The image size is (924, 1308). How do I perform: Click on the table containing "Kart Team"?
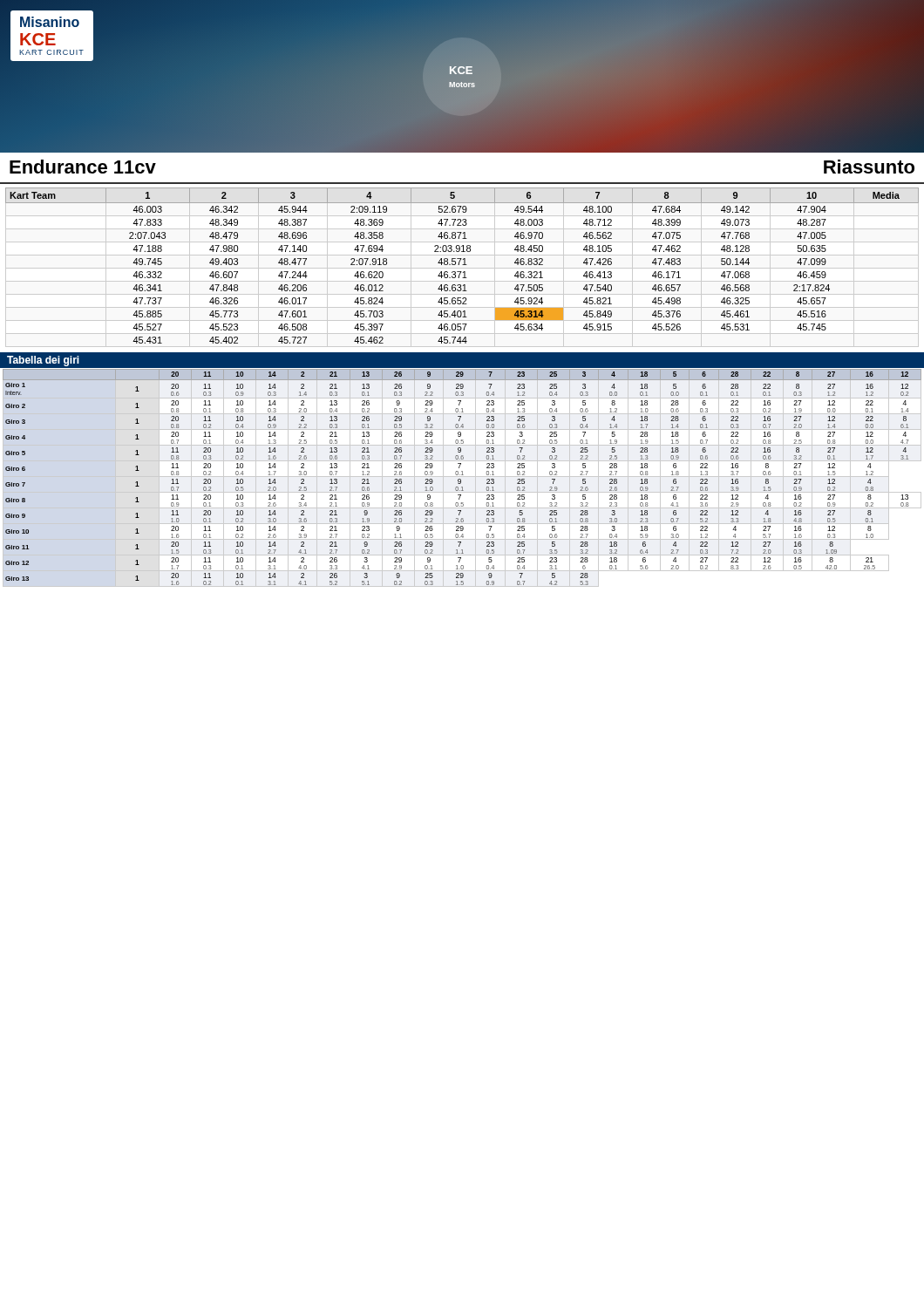[462, 267]
